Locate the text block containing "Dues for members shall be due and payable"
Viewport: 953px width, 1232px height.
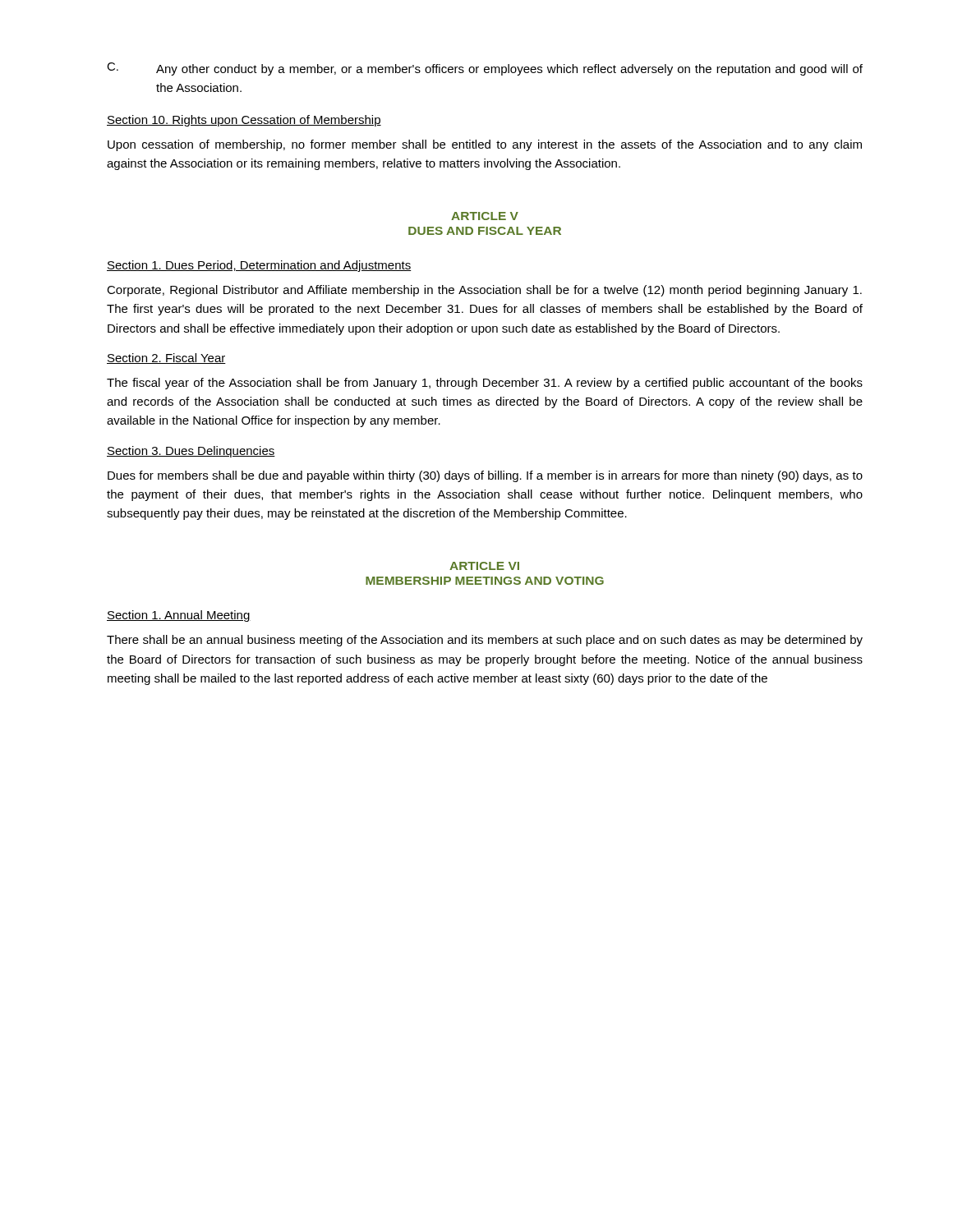(x=485, y=494)
